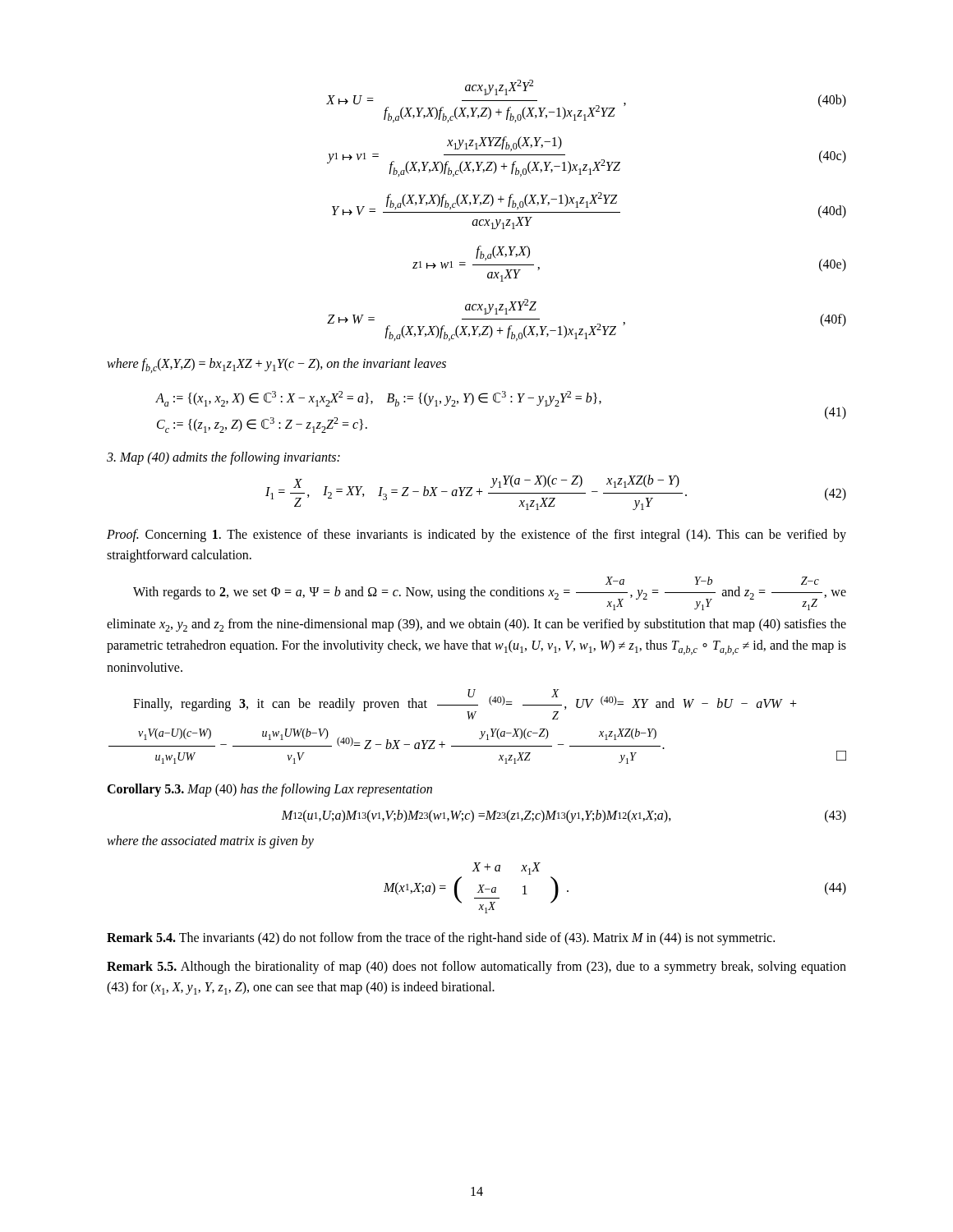This screenshot has height=1232, width=953.
Task: Navigate to the block starting "z1 ↦ w1 ="
Action: point(476,265)
